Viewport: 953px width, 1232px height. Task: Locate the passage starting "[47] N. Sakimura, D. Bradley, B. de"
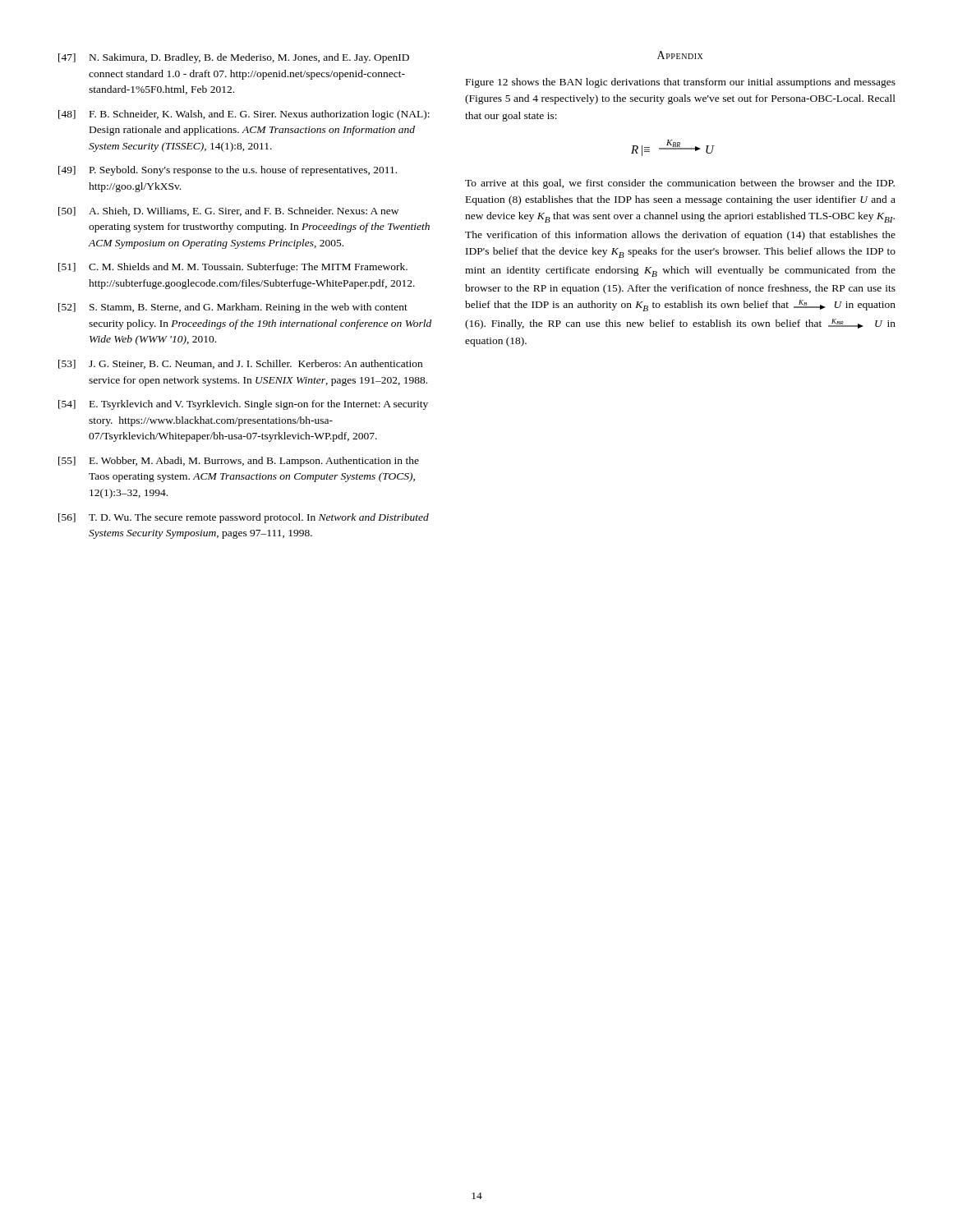(246, 73)
